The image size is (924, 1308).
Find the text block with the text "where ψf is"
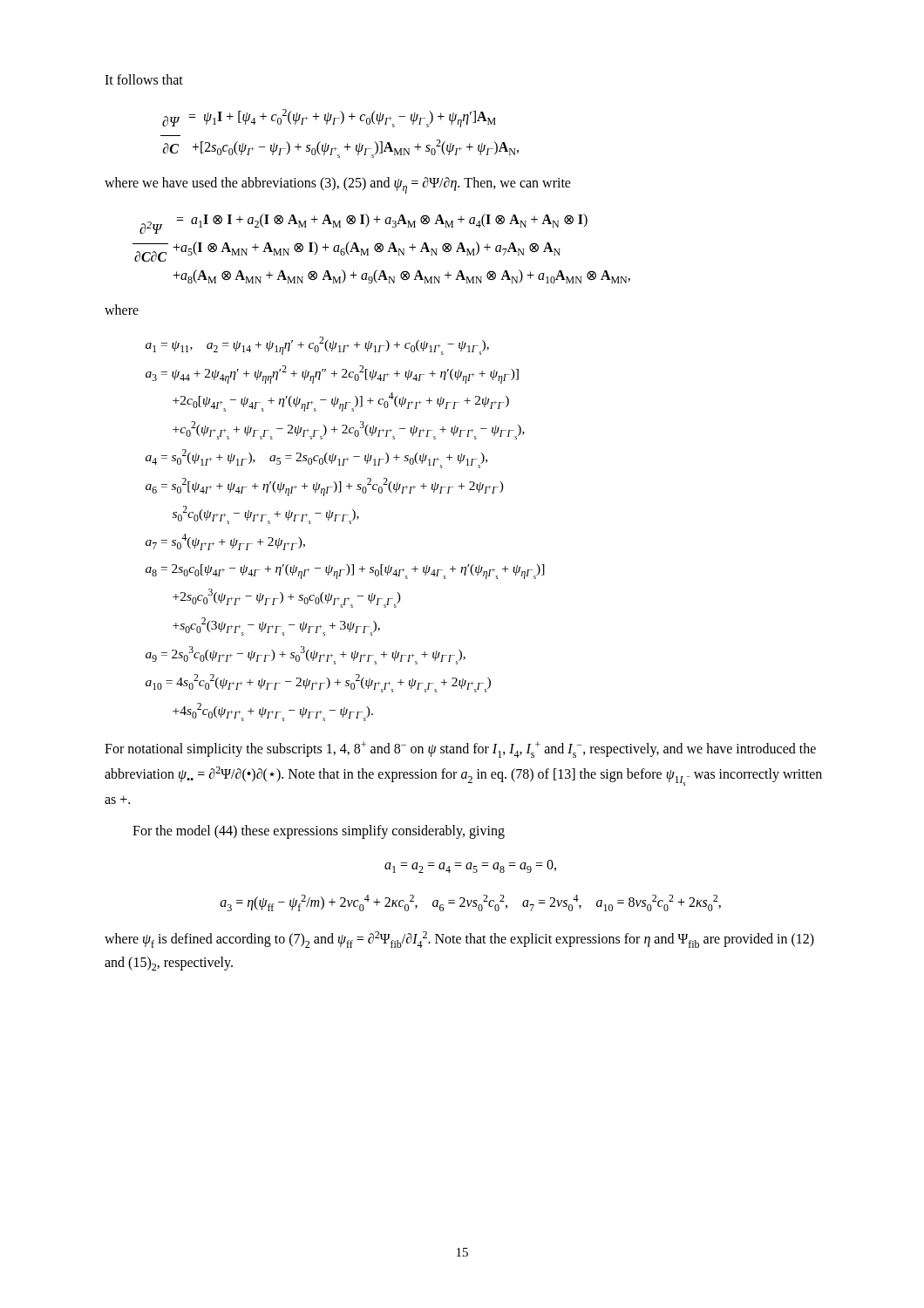[x=459, y=951]
